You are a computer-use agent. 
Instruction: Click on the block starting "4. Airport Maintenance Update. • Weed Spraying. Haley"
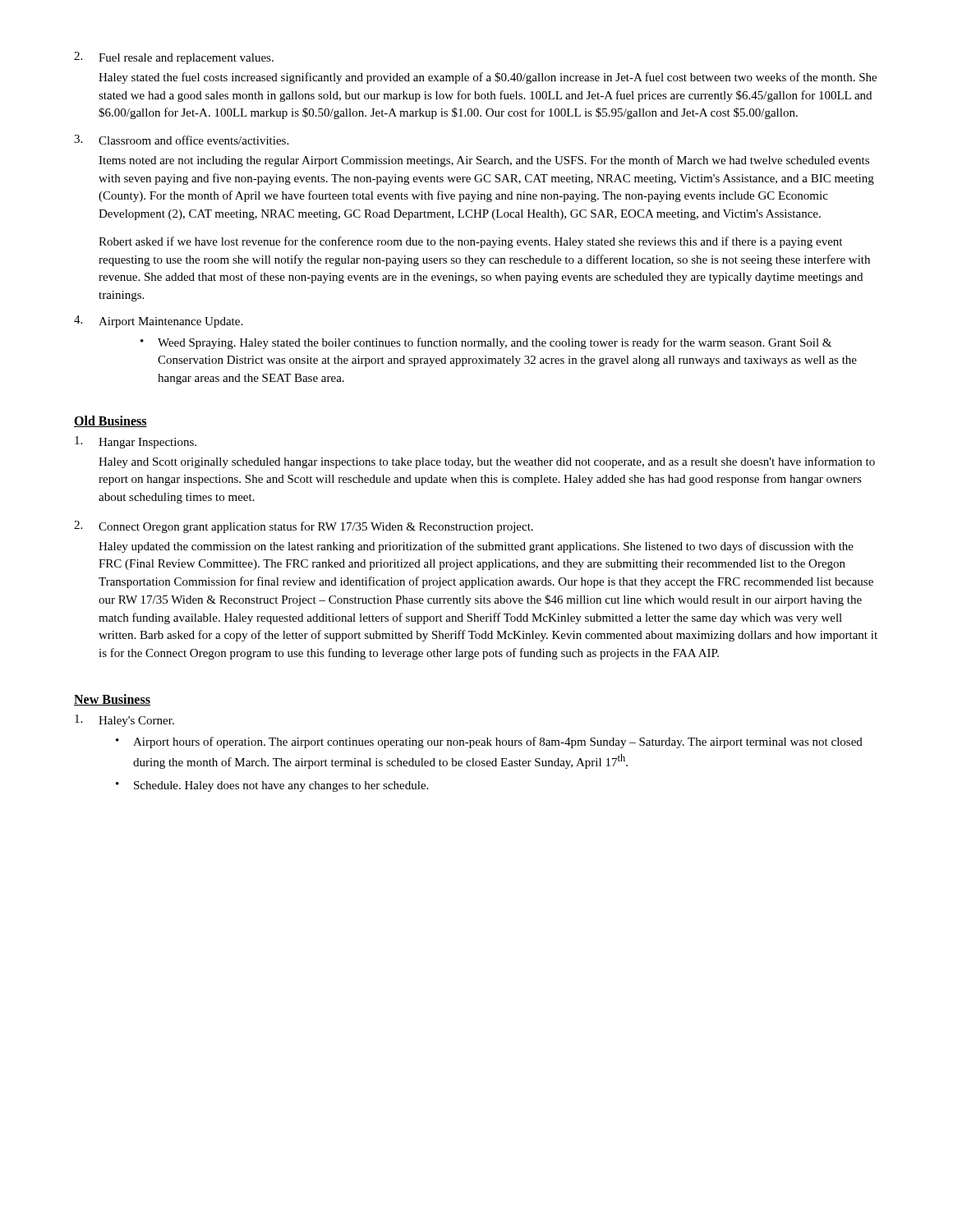[476, 352]
